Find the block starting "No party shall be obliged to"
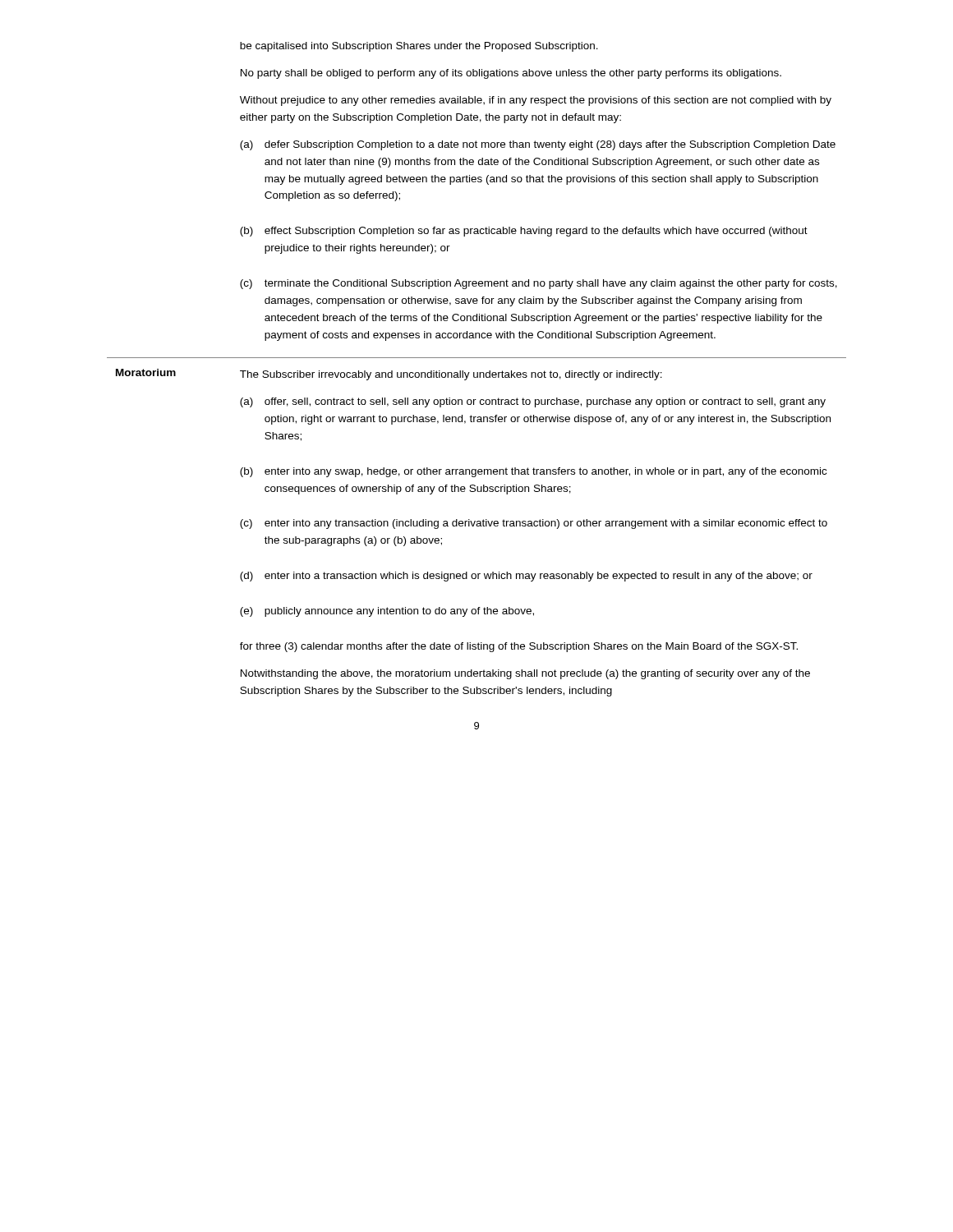The image size is (953, 1232). pyautogui.click(x=511, y=73)
